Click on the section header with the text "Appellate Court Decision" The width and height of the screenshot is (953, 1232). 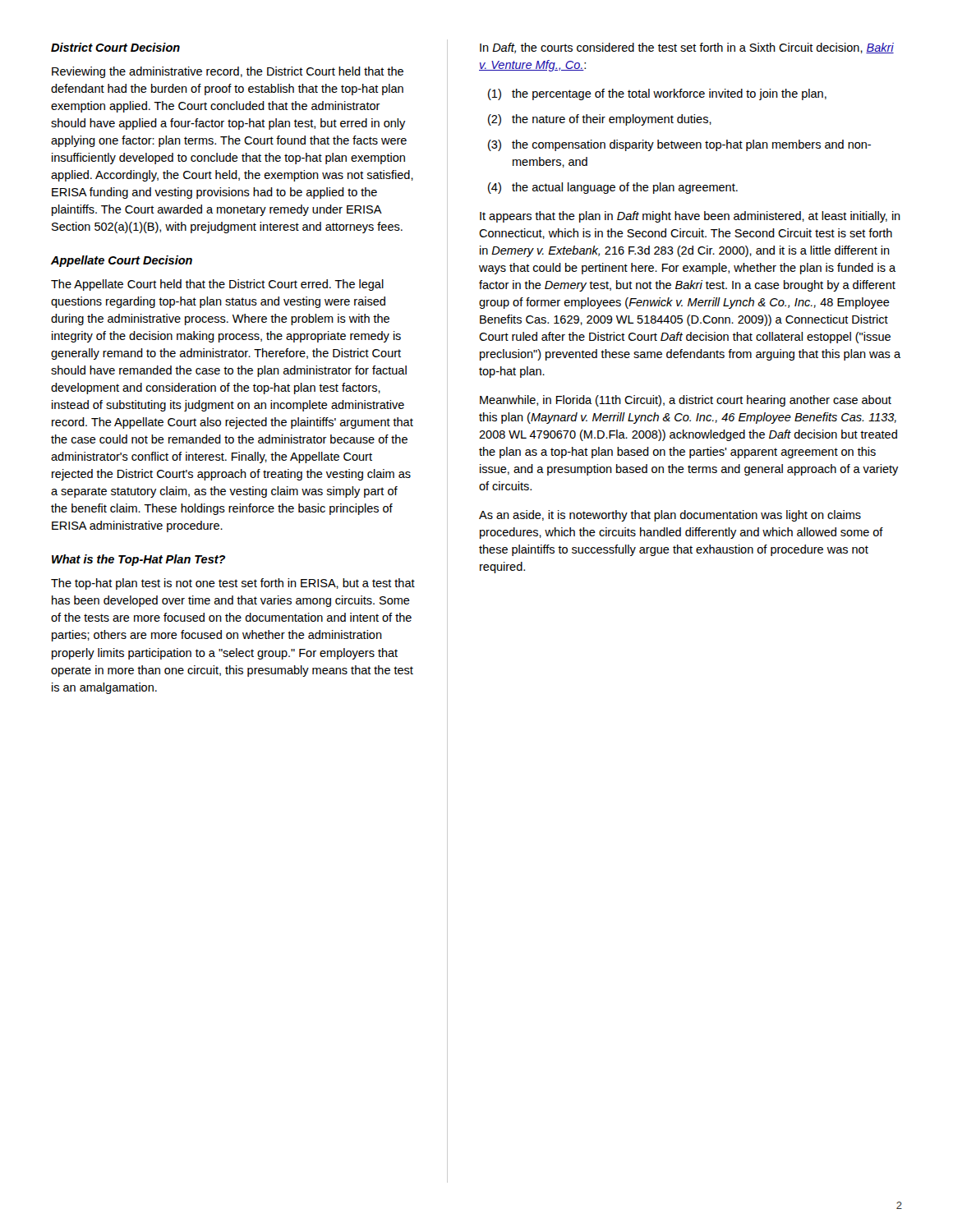(122, 261)
